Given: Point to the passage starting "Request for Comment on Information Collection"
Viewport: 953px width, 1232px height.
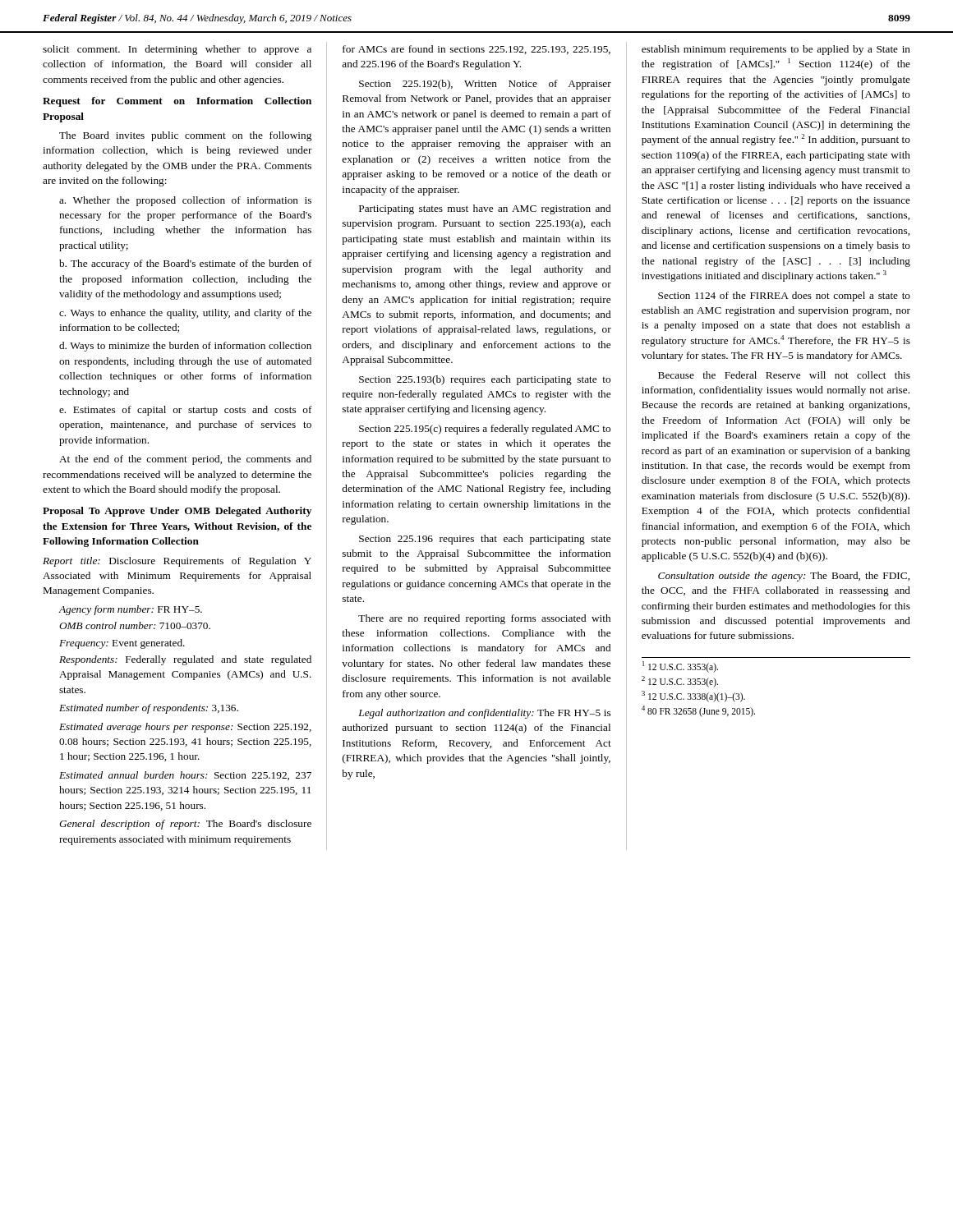Looking at the screenshot, I should [x=177, y=108].
